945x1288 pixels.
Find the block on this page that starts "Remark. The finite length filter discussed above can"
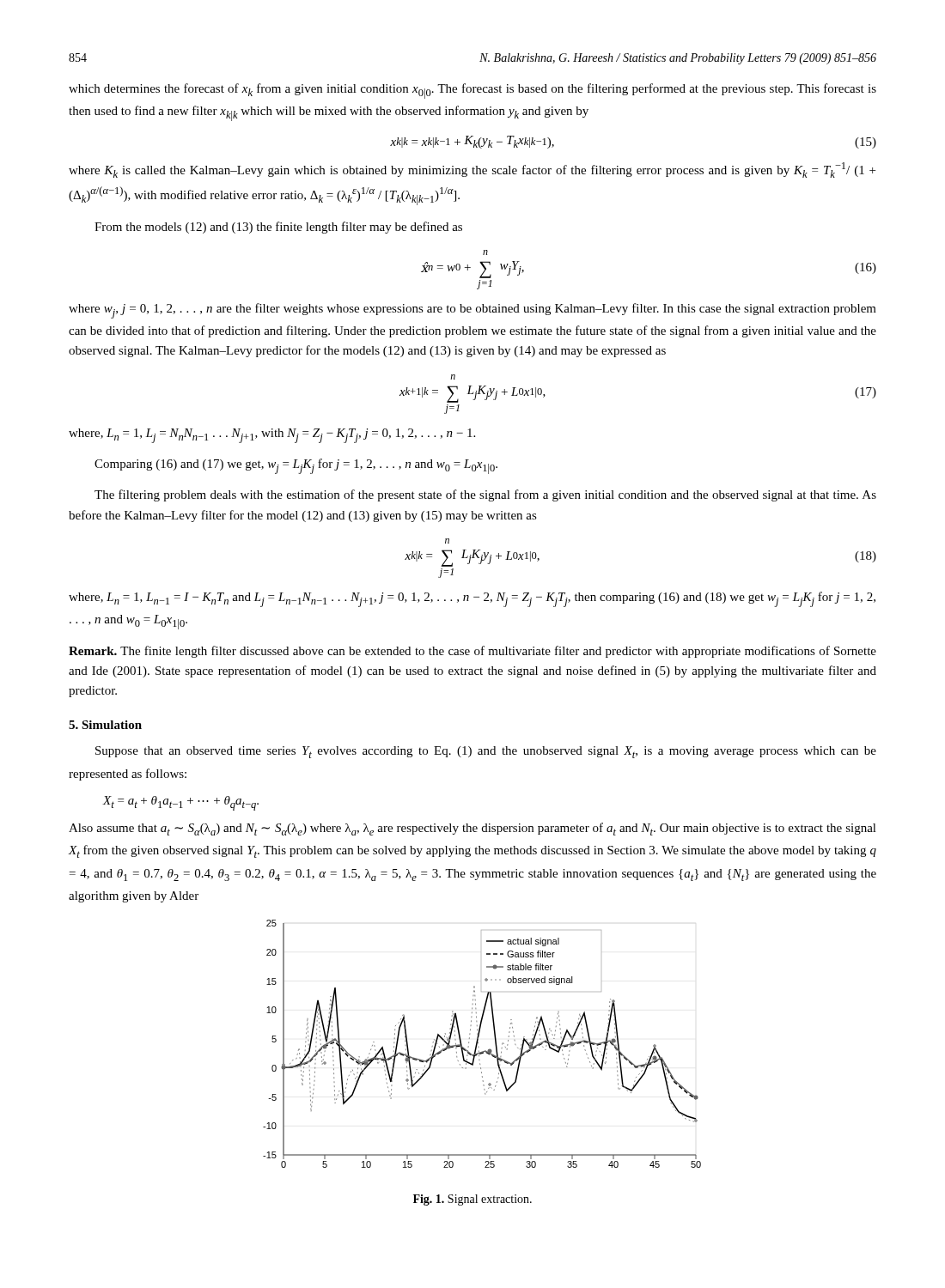coord(472,671)
